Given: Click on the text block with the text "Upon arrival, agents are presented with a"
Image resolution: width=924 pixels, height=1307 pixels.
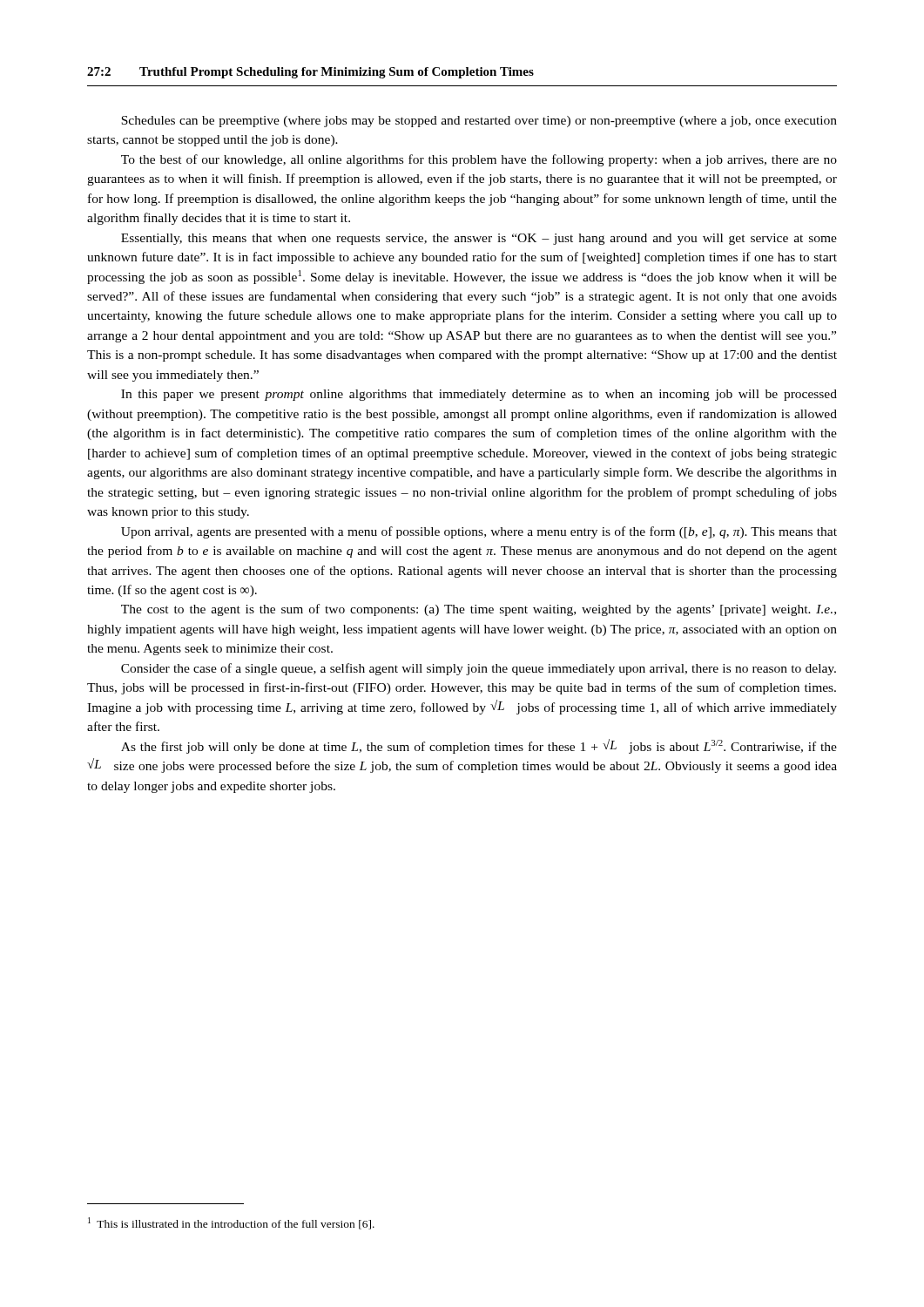Looking at the screenshot, I should (x=462, y=560).
